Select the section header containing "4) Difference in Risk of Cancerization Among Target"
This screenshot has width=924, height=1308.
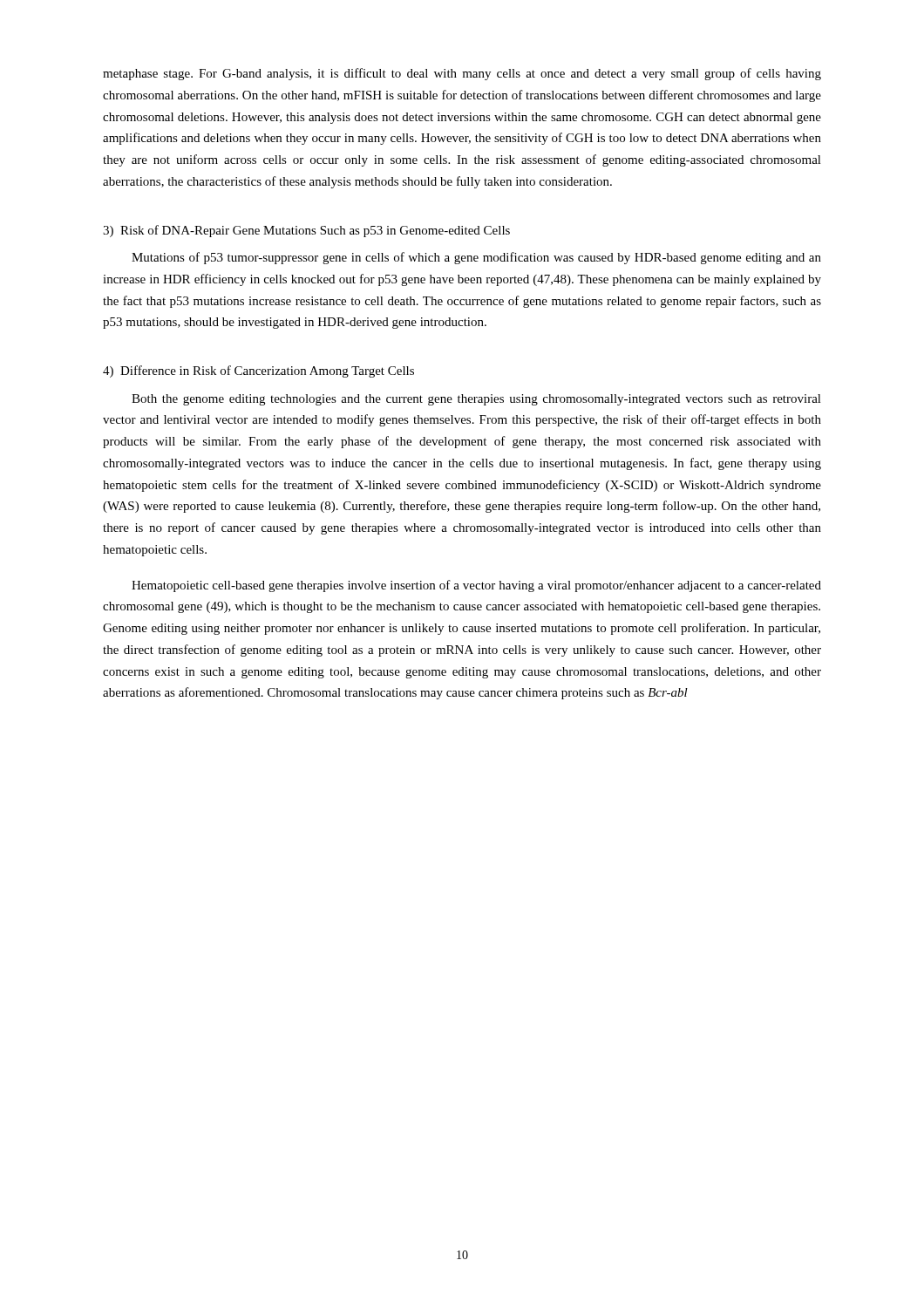coord(259,371)
